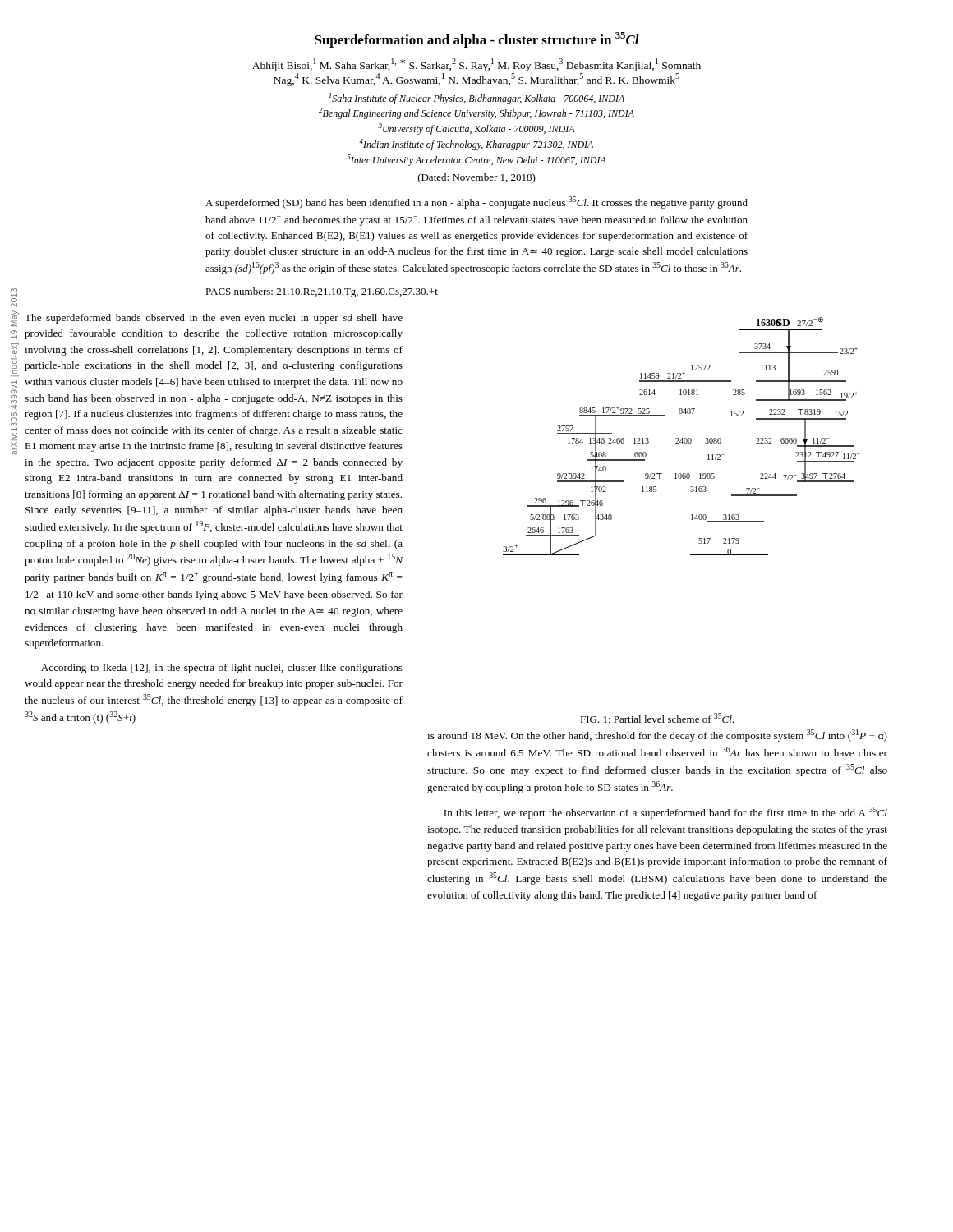Navigate to the region starting "(Dated: November 1, 2018)"
This screenshot has height=1232, width=953.
click(x=476, y=177)
